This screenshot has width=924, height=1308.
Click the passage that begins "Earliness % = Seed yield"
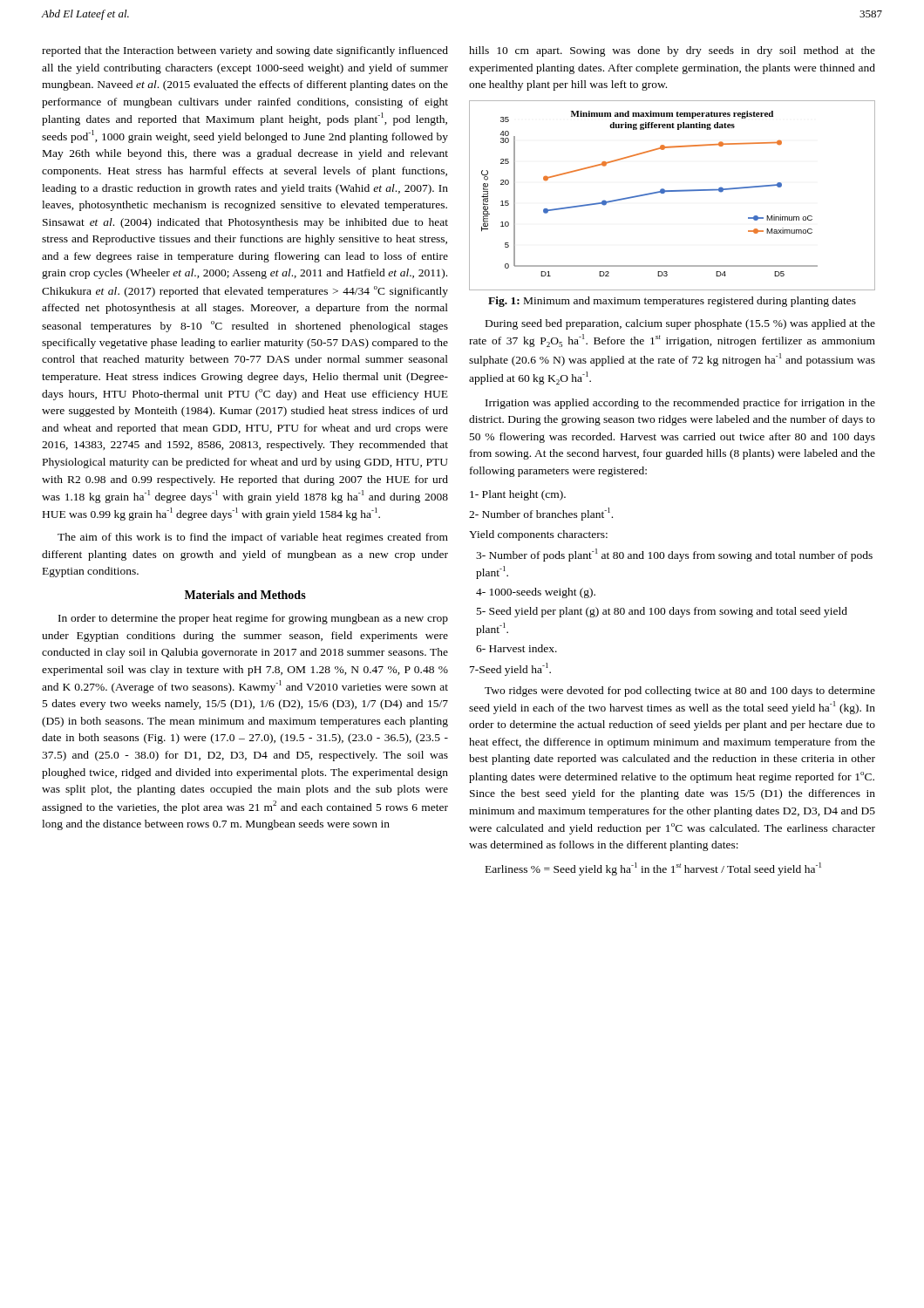click(672, 868)
